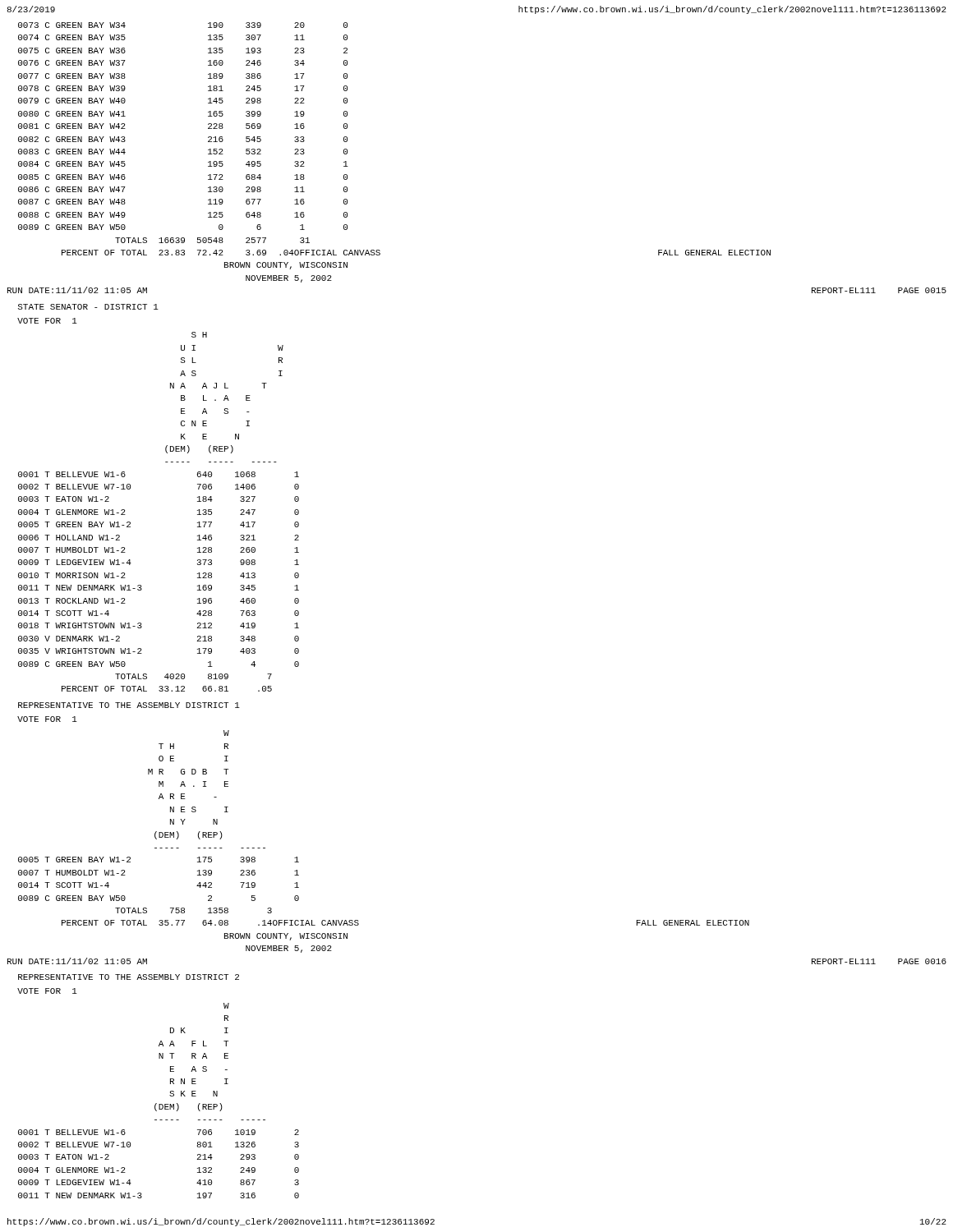The width and height of the screenshot is (953, 1232).
Task: Navigate to the text starting "REPRESENTATIVE TO THE ASSEMBLY DISTRICT 1"
Action: (x=129, y=705)
